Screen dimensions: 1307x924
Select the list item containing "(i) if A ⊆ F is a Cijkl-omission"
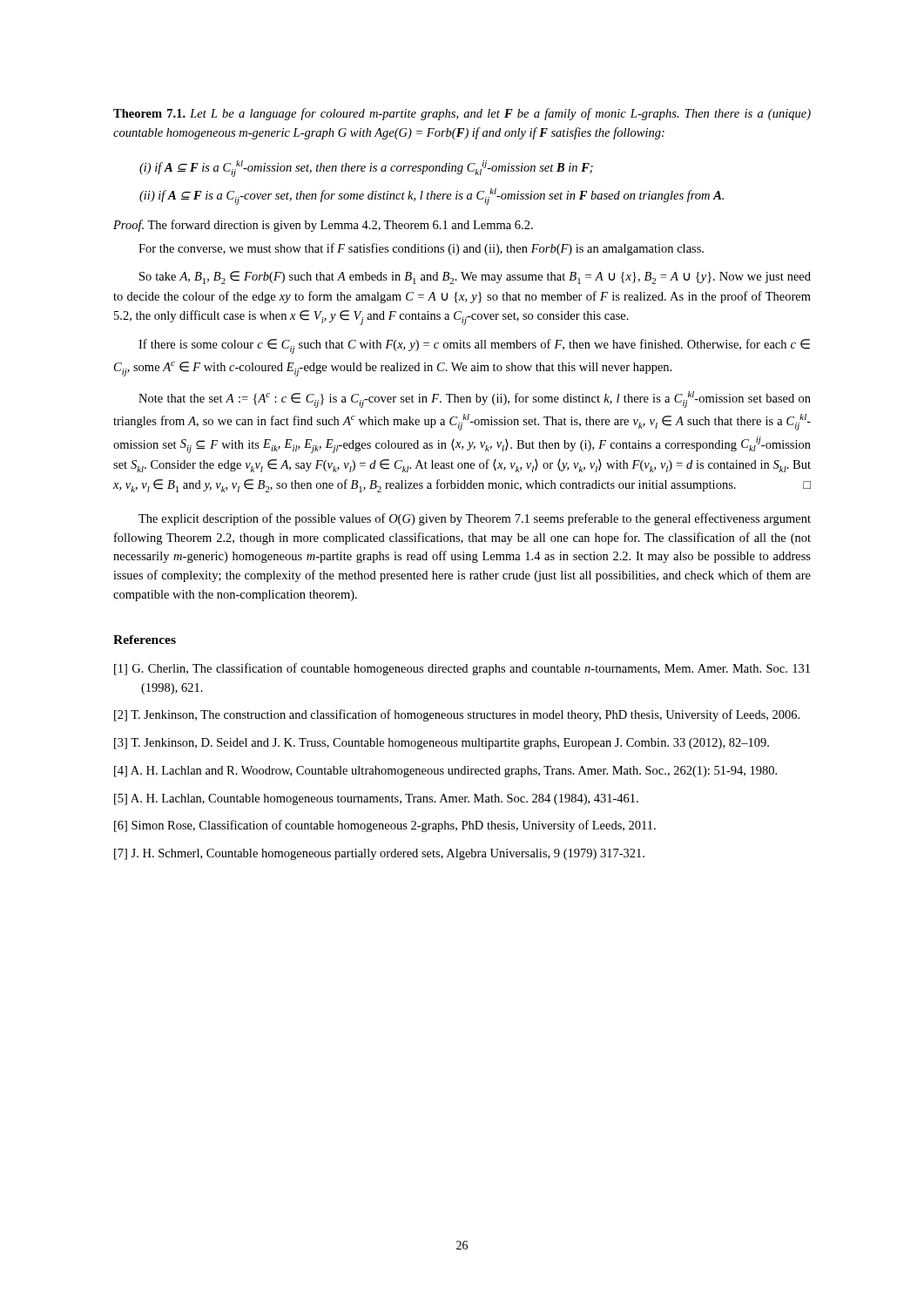[x=475, y=168]
